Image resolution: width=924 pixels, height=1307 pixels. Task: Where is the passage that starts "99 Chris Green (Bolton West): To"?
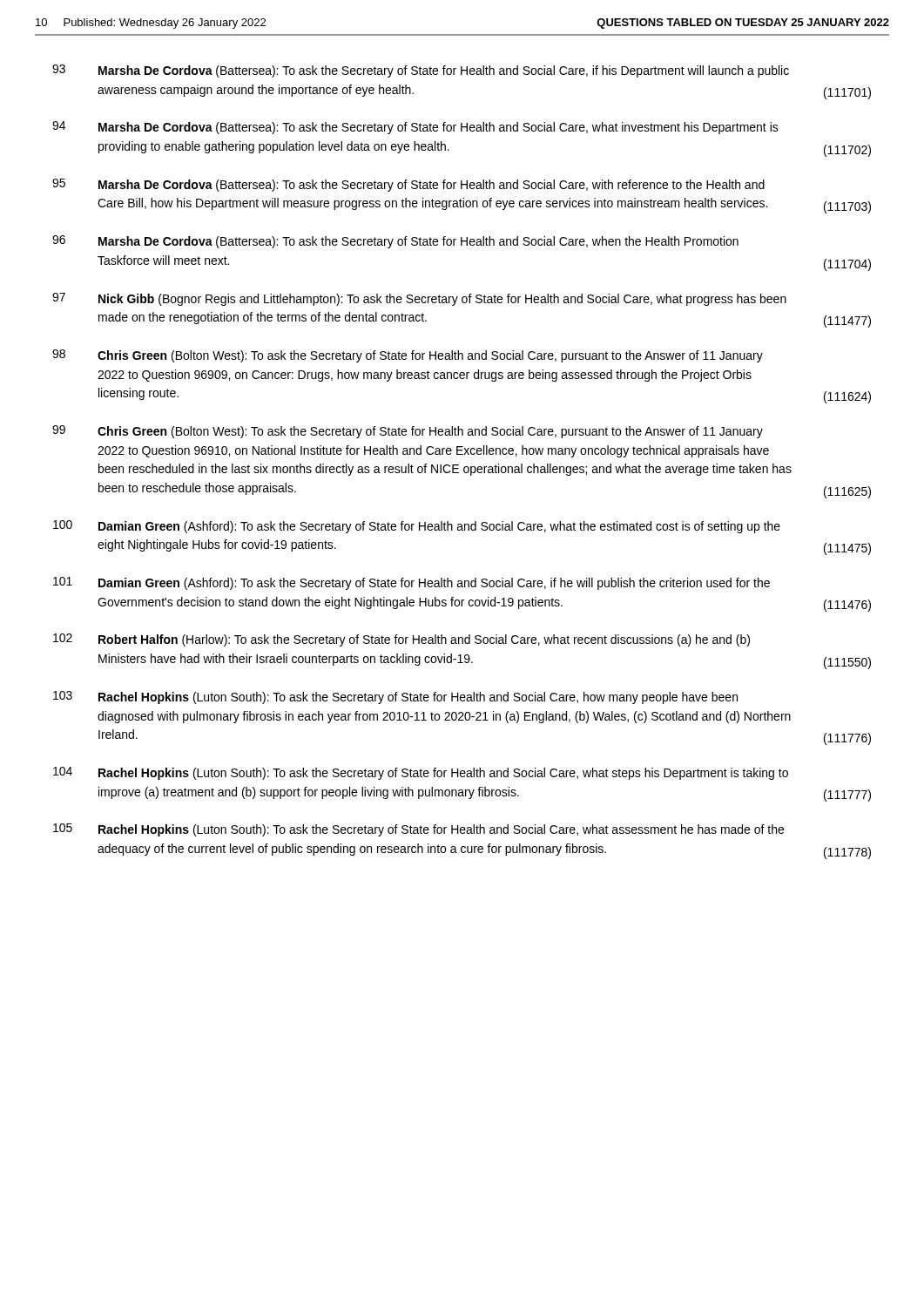click(462, 460)
